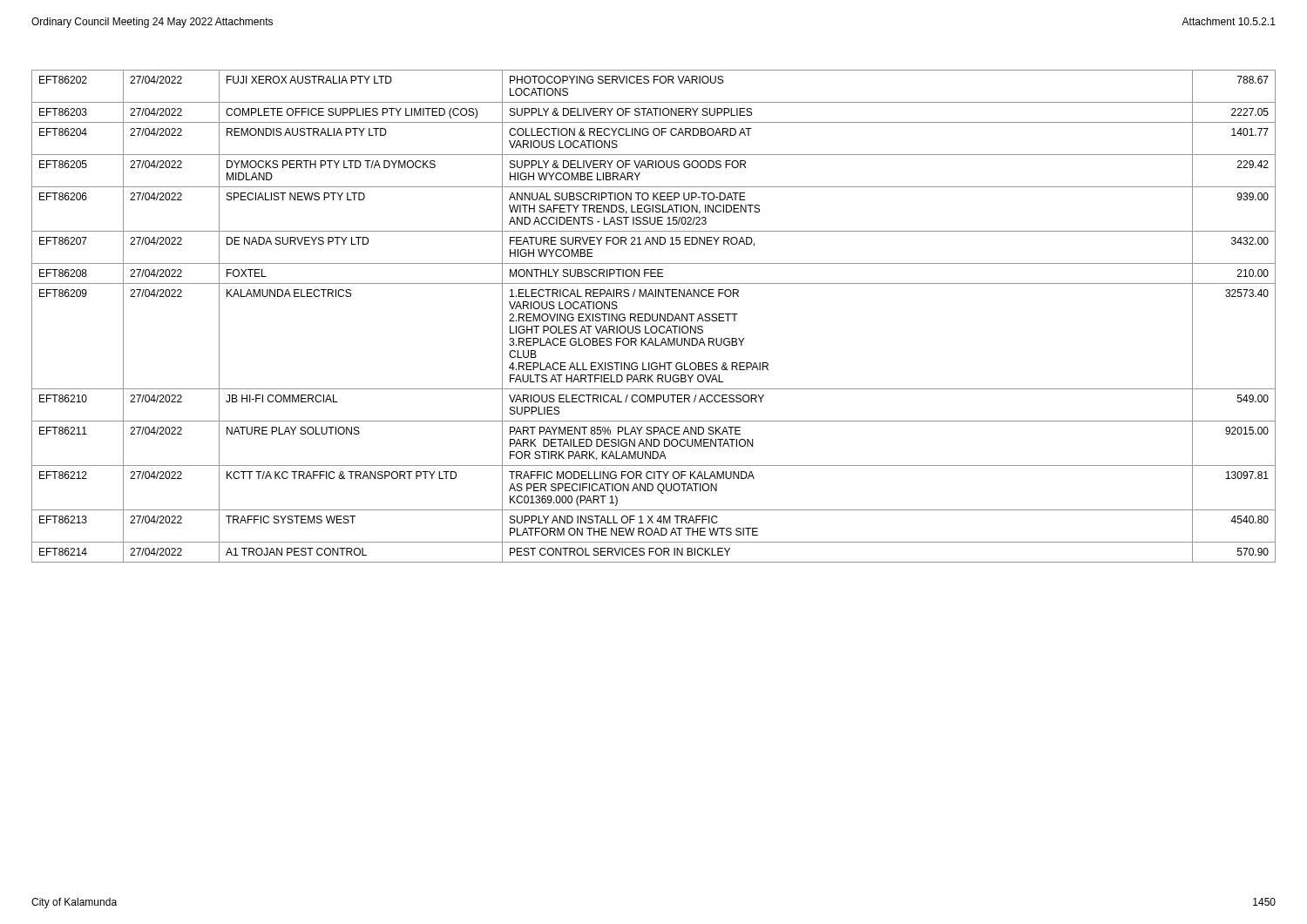Locate the table
The image size is (1307, 924).
point(654,316)
